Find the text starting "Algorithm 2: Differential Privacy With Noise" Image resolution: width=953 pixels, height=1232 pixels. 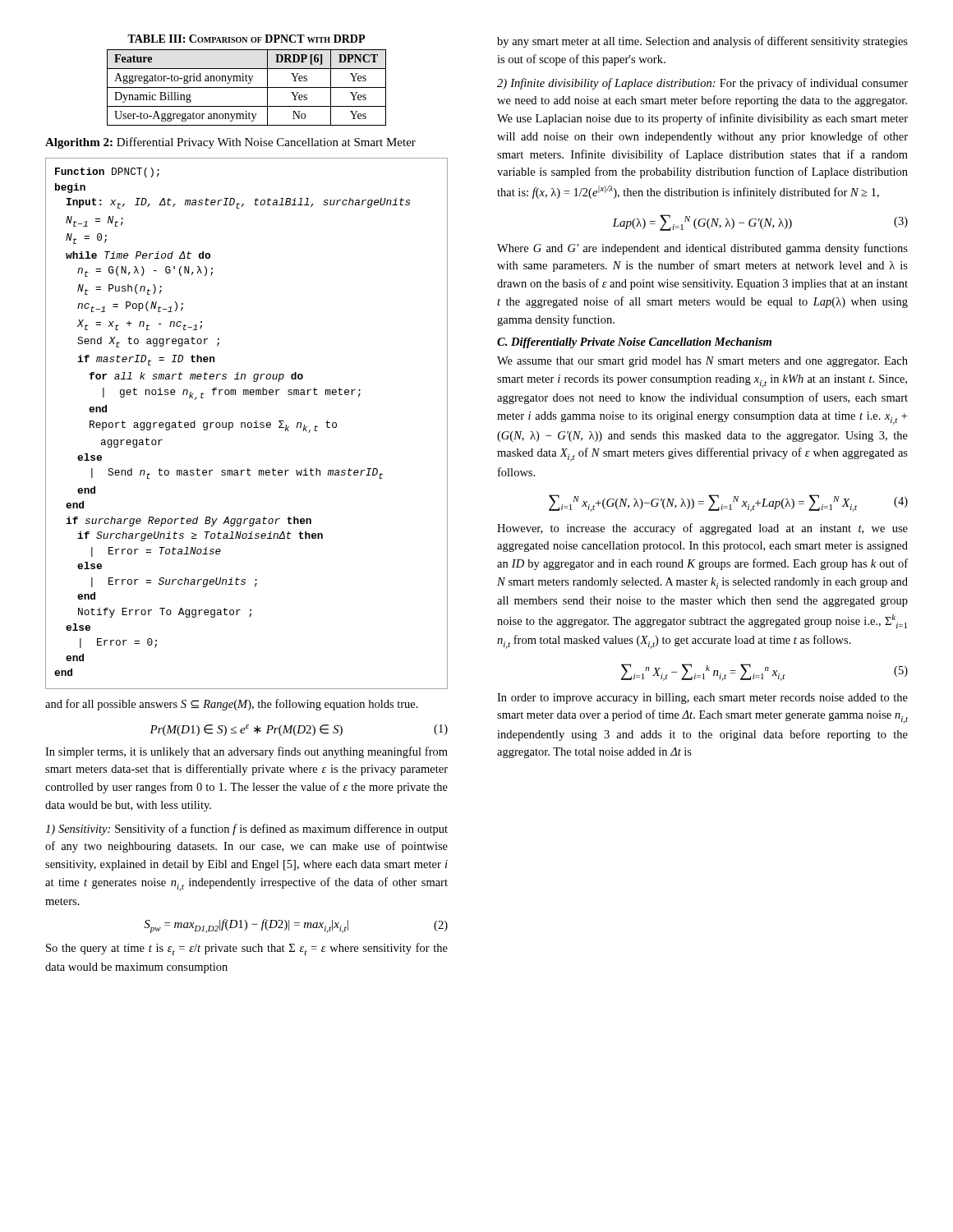pos(230,142)
